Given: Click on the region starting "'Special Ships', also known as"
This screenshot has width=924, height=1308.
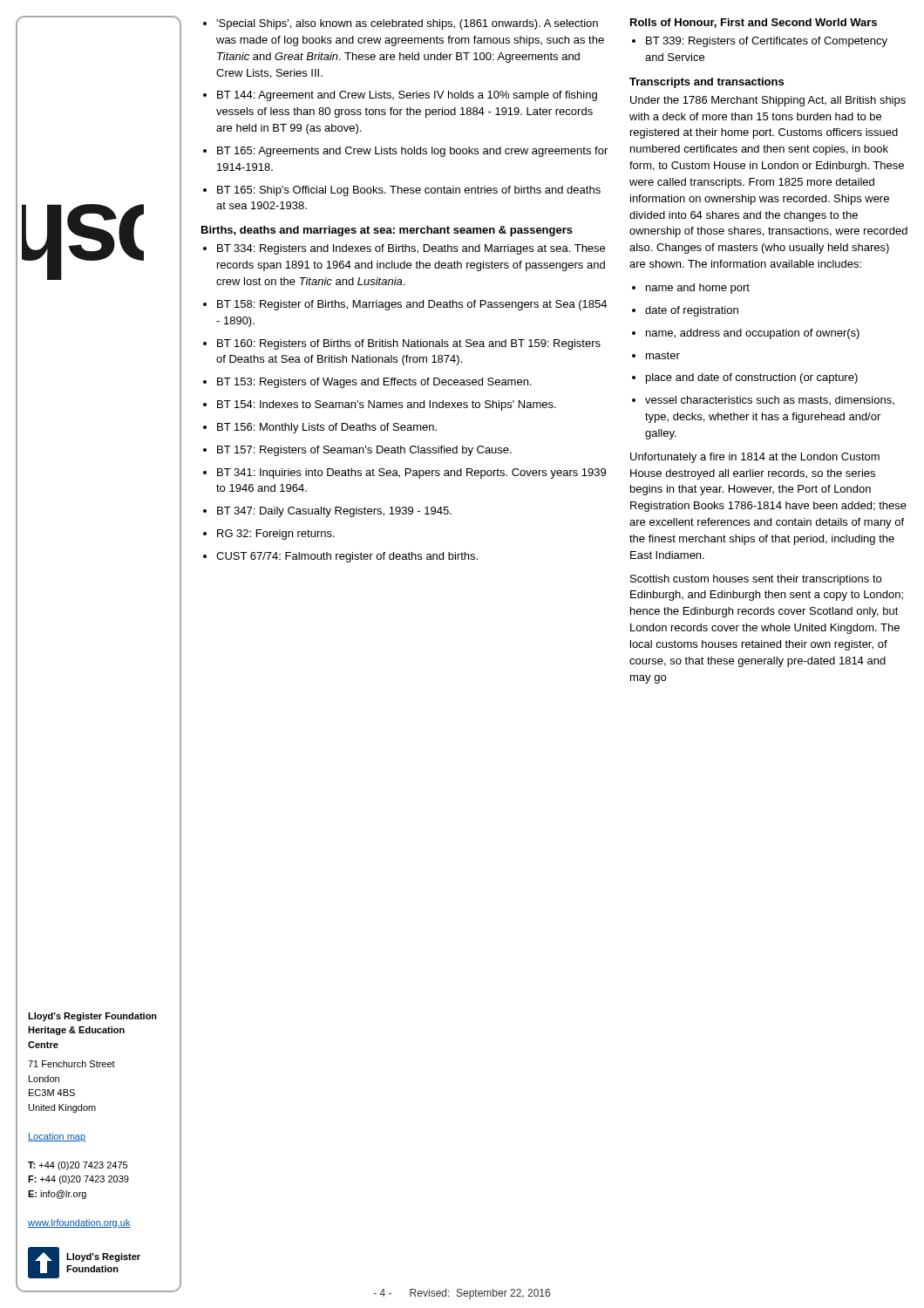Looking at the screenshot, I should coord(404,115).
